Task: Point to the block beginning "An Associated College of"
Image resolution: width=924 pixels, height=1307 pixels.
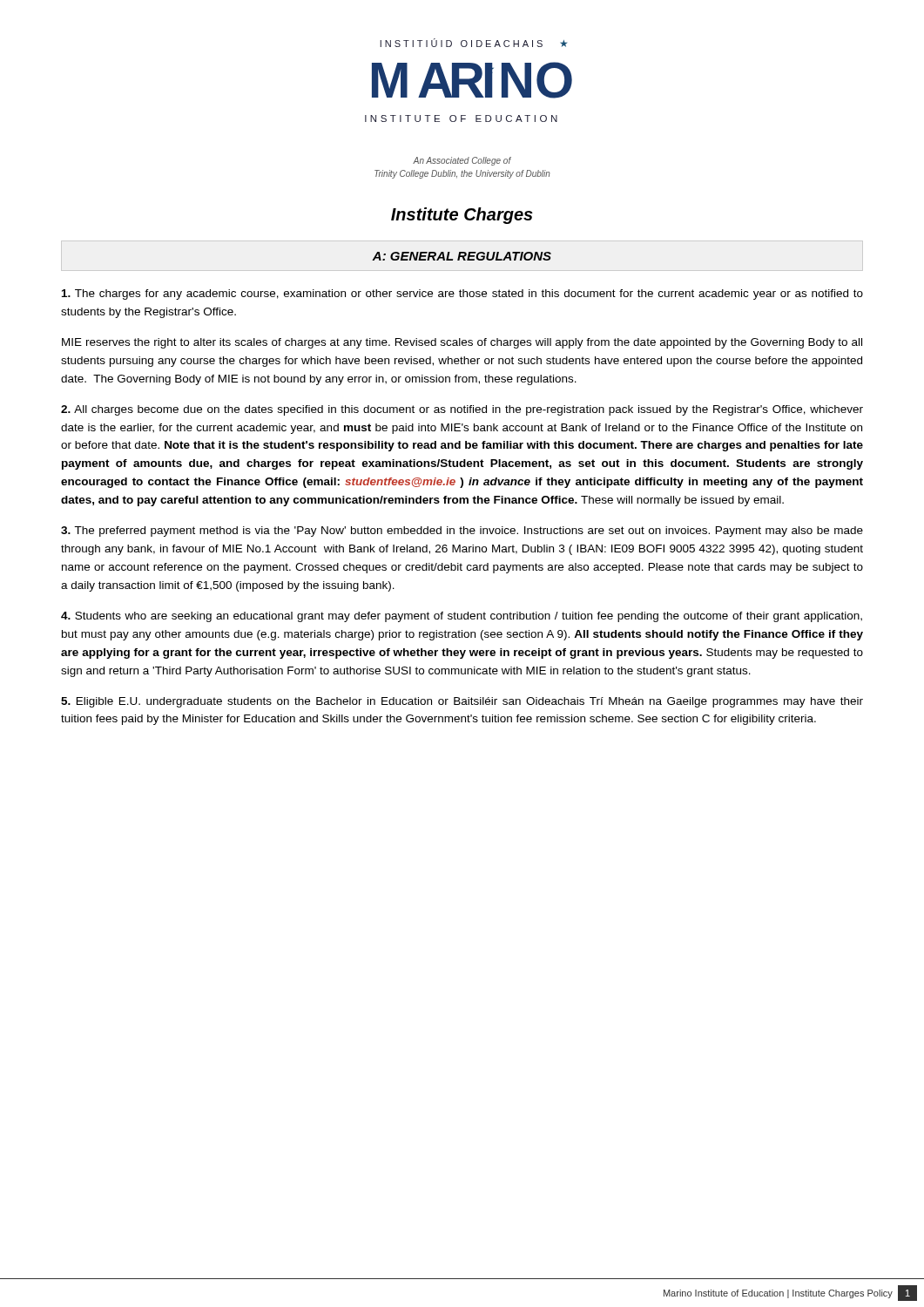Action: coord(462,167)
